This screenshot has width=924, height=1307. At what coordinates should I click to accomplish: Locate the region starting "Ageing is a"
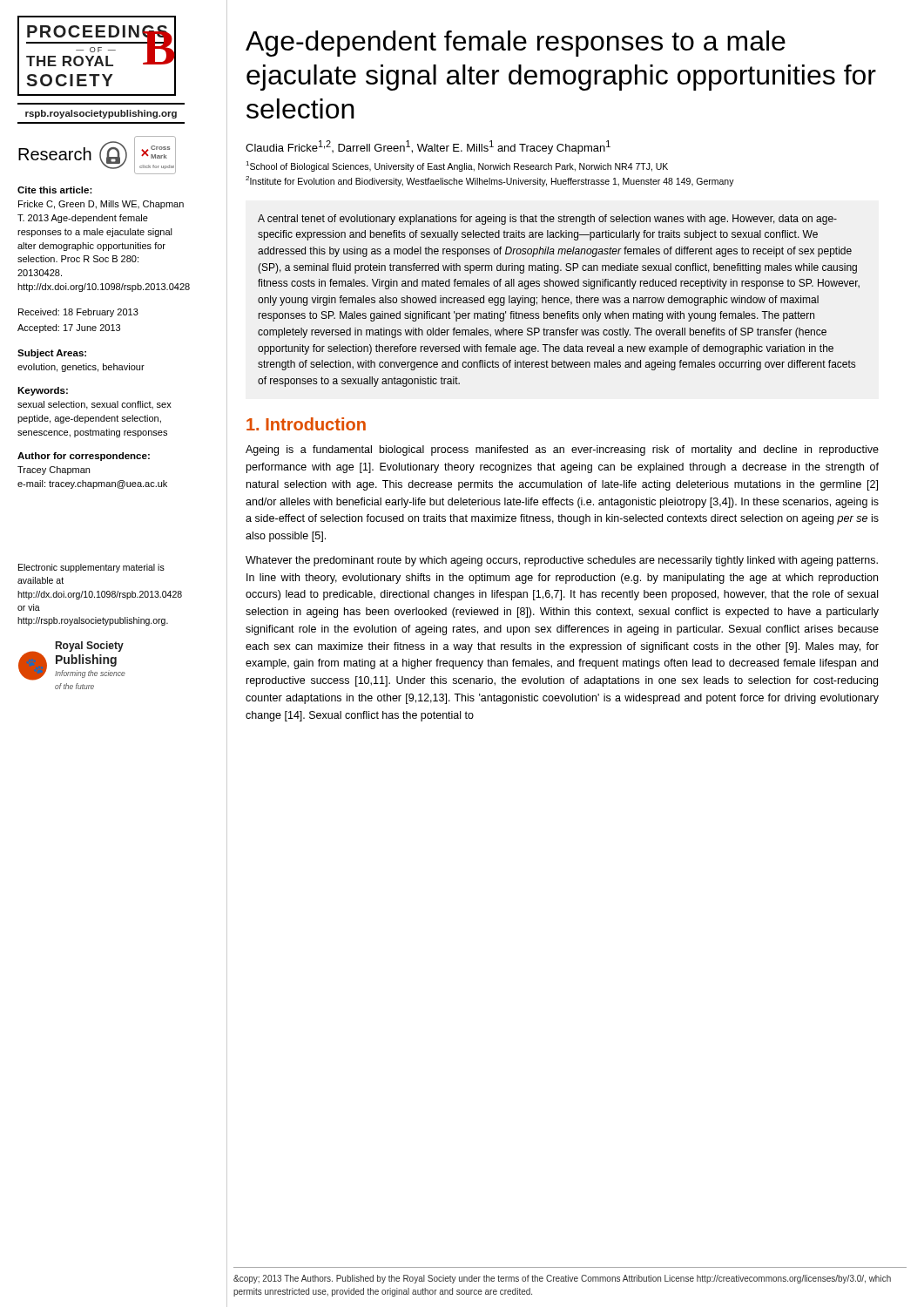[562, 493]
